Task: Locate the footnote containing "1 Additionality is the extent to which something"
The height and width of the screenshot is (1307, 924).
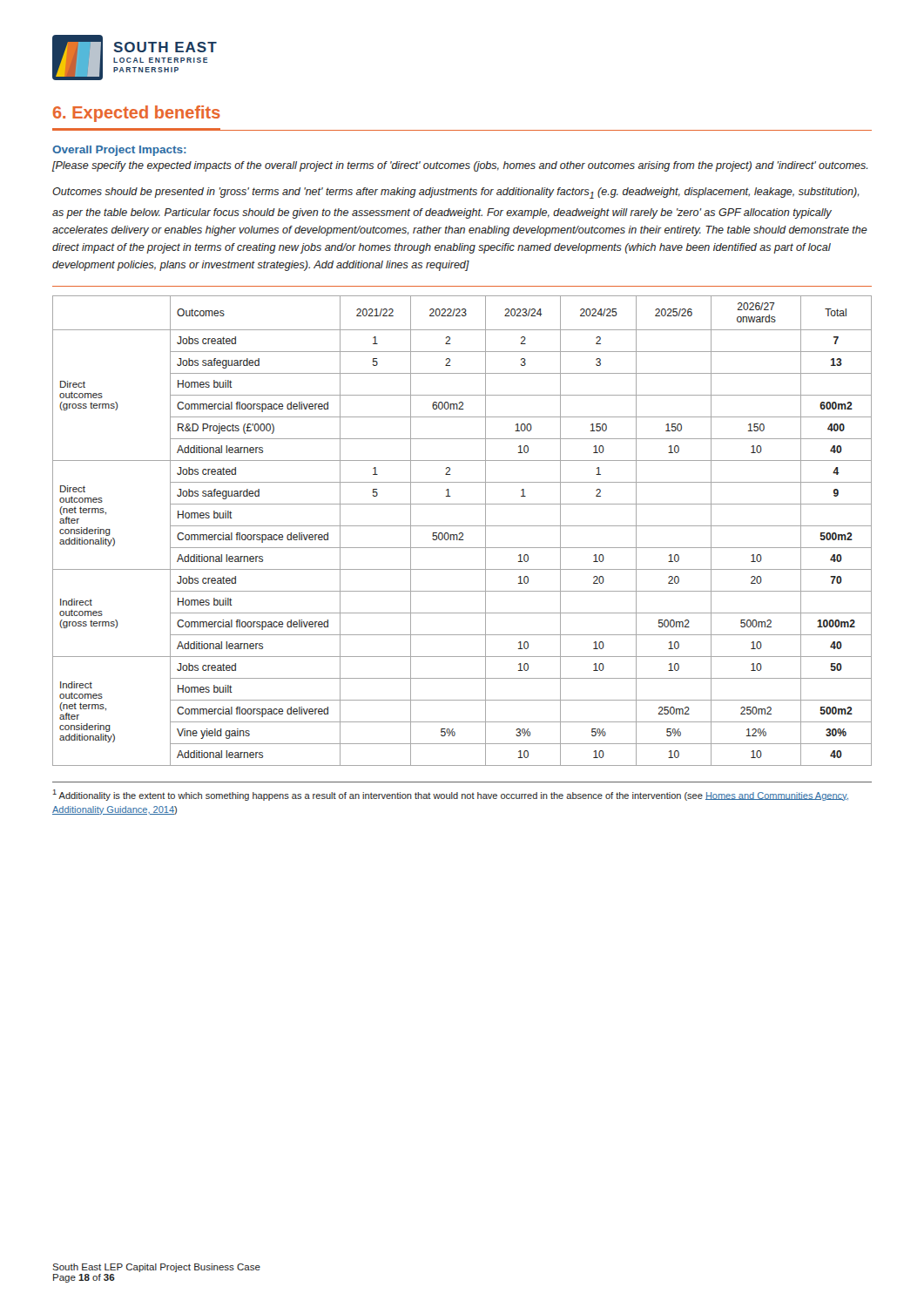Action: pos(451,801)
